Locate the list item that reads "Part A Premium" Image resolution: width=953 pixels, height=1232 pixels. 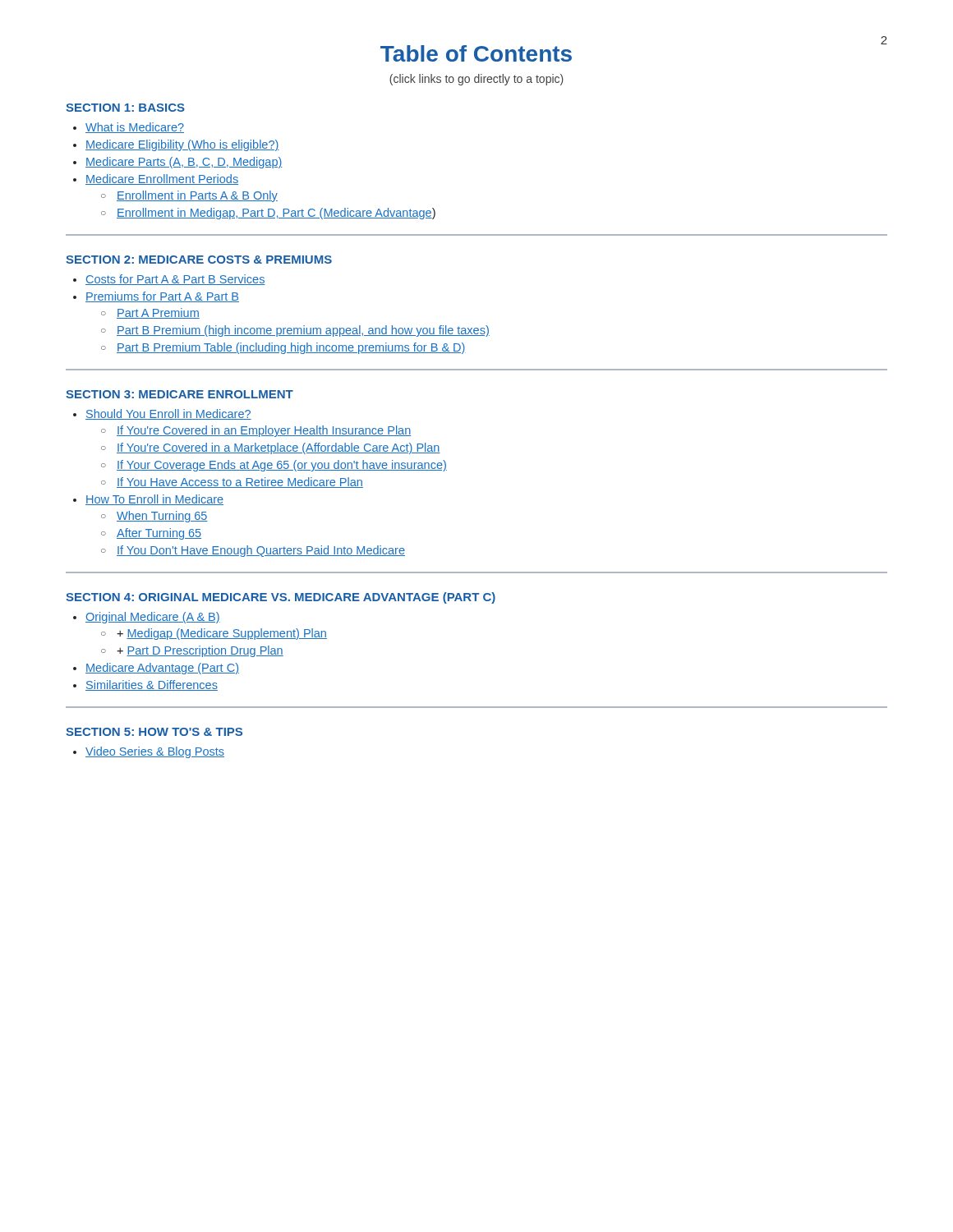tap(158, 313)
